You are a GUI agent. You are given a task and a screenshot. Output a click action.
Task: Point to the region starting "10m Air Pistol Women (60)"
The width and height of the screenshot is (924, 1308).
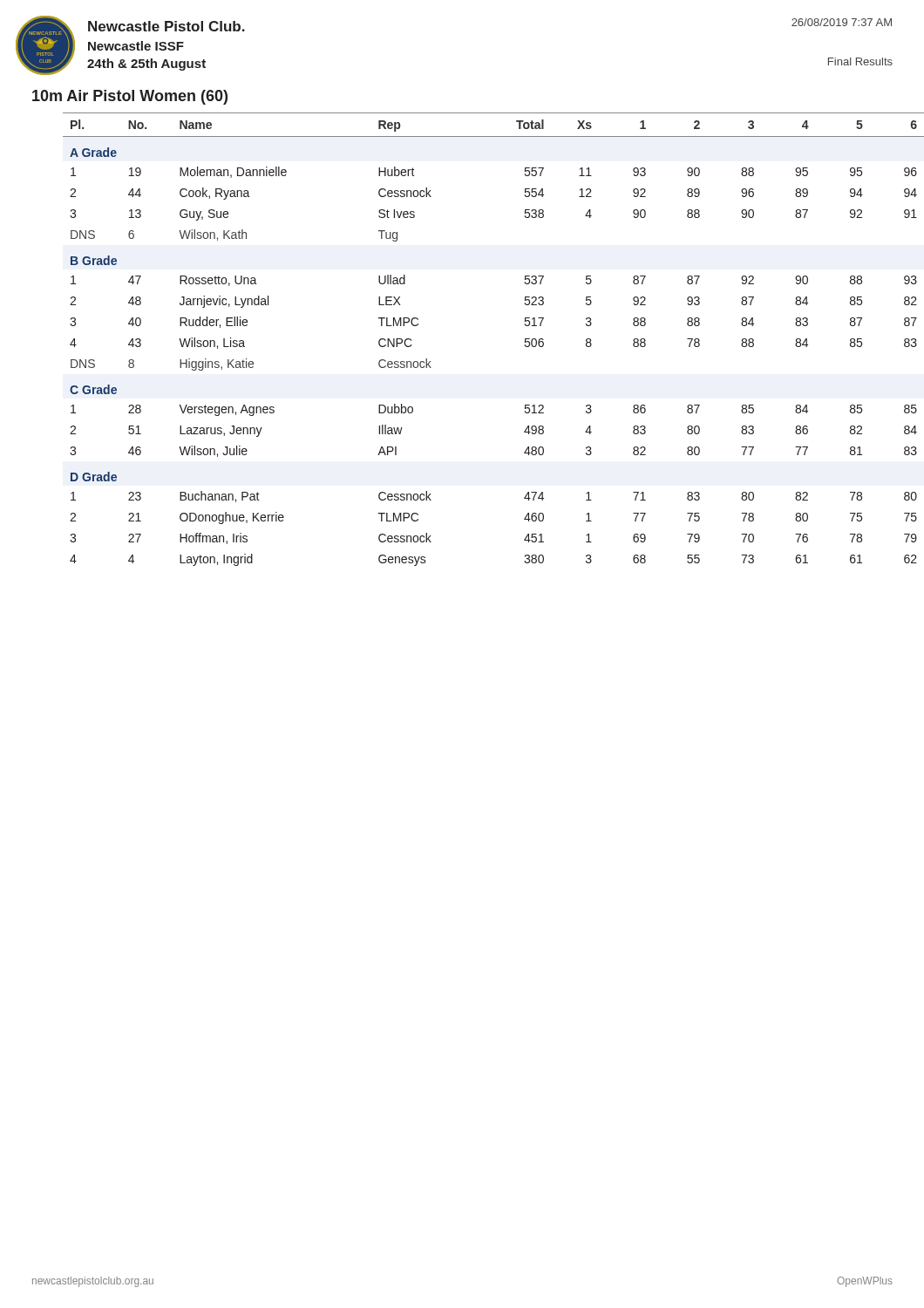(x=130, y=97)
